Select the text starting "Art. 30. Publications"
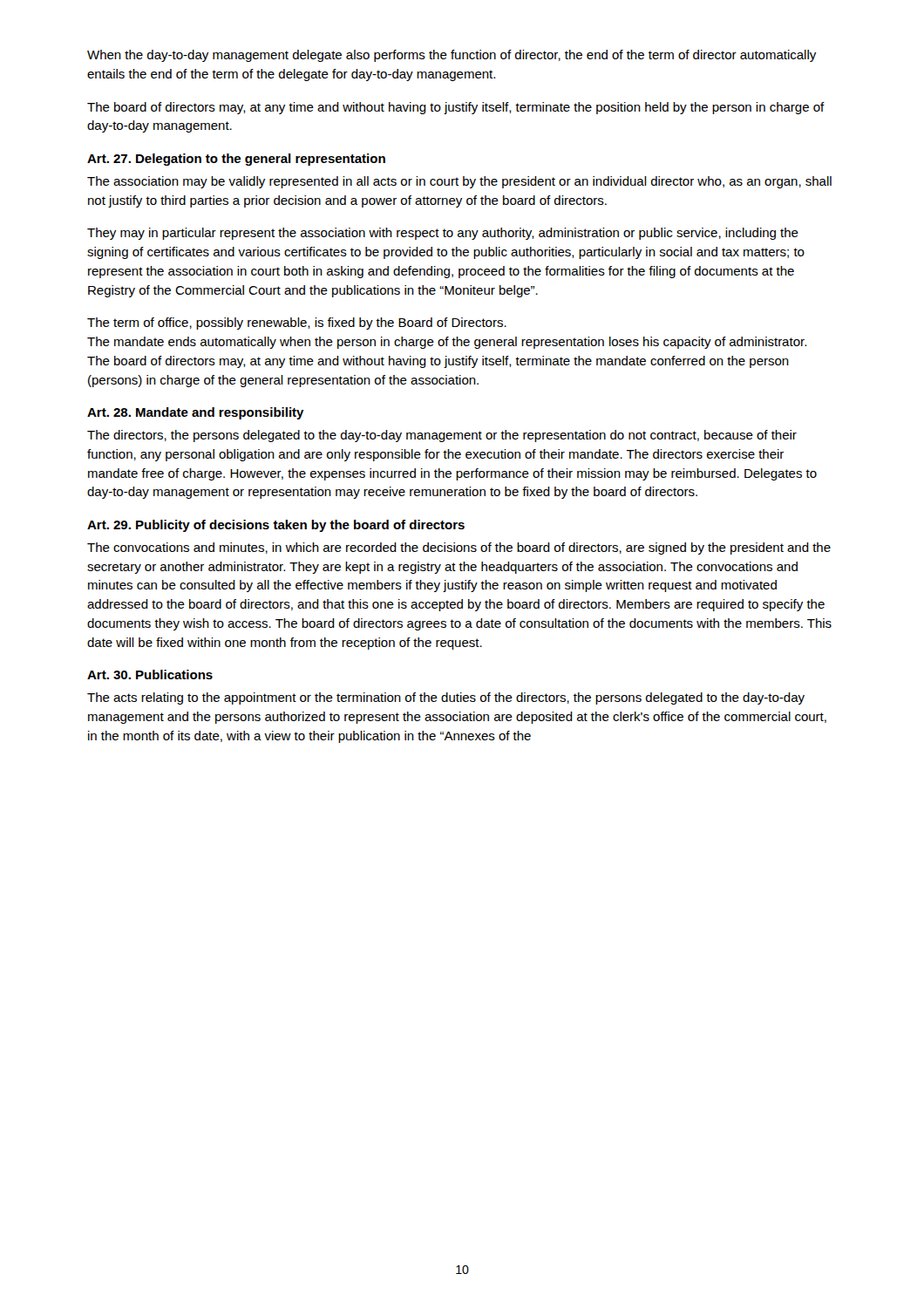 (x=150, y=675)
